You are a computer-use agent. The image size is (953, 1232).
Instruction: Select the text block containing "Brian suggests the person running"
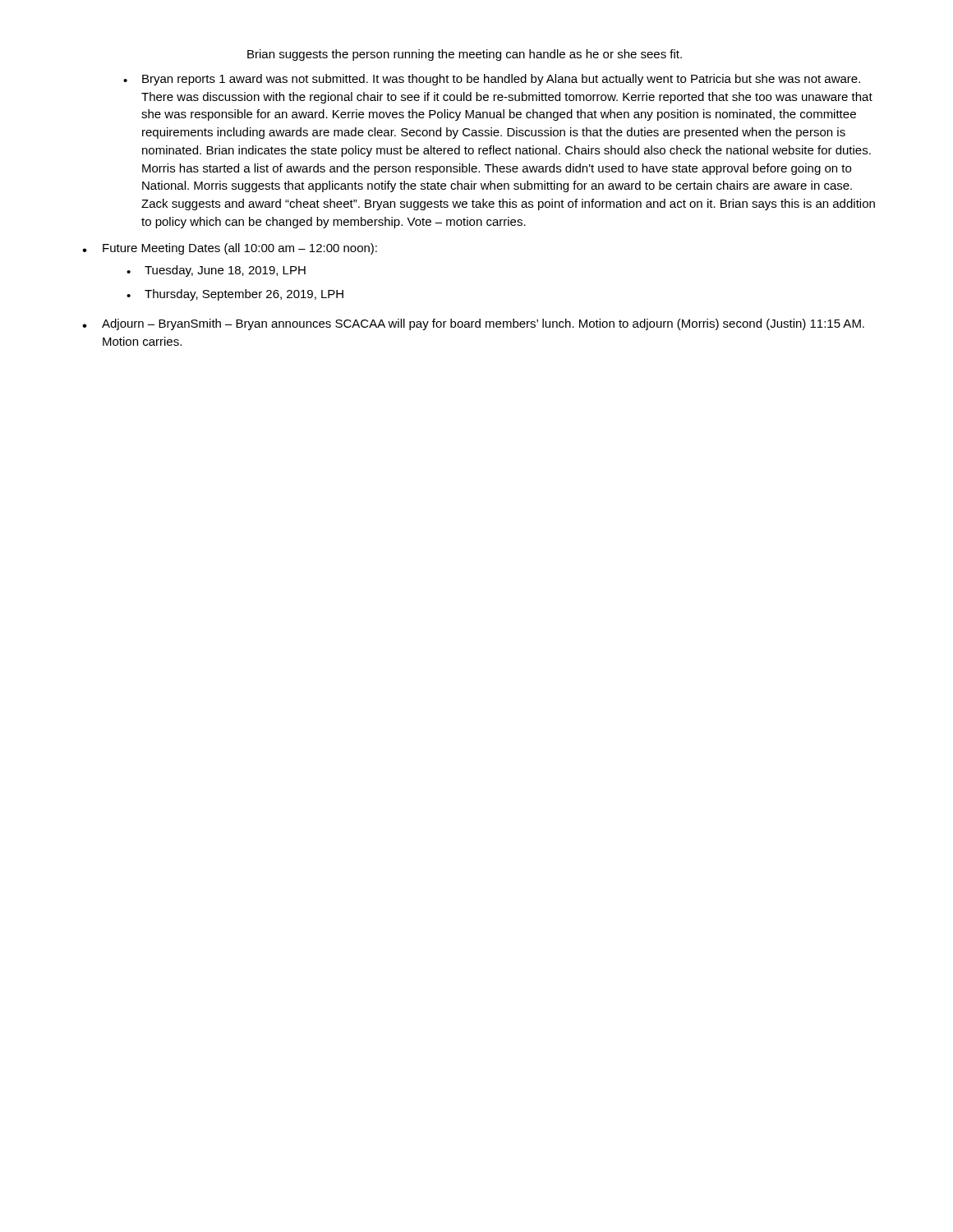point(465,54)
